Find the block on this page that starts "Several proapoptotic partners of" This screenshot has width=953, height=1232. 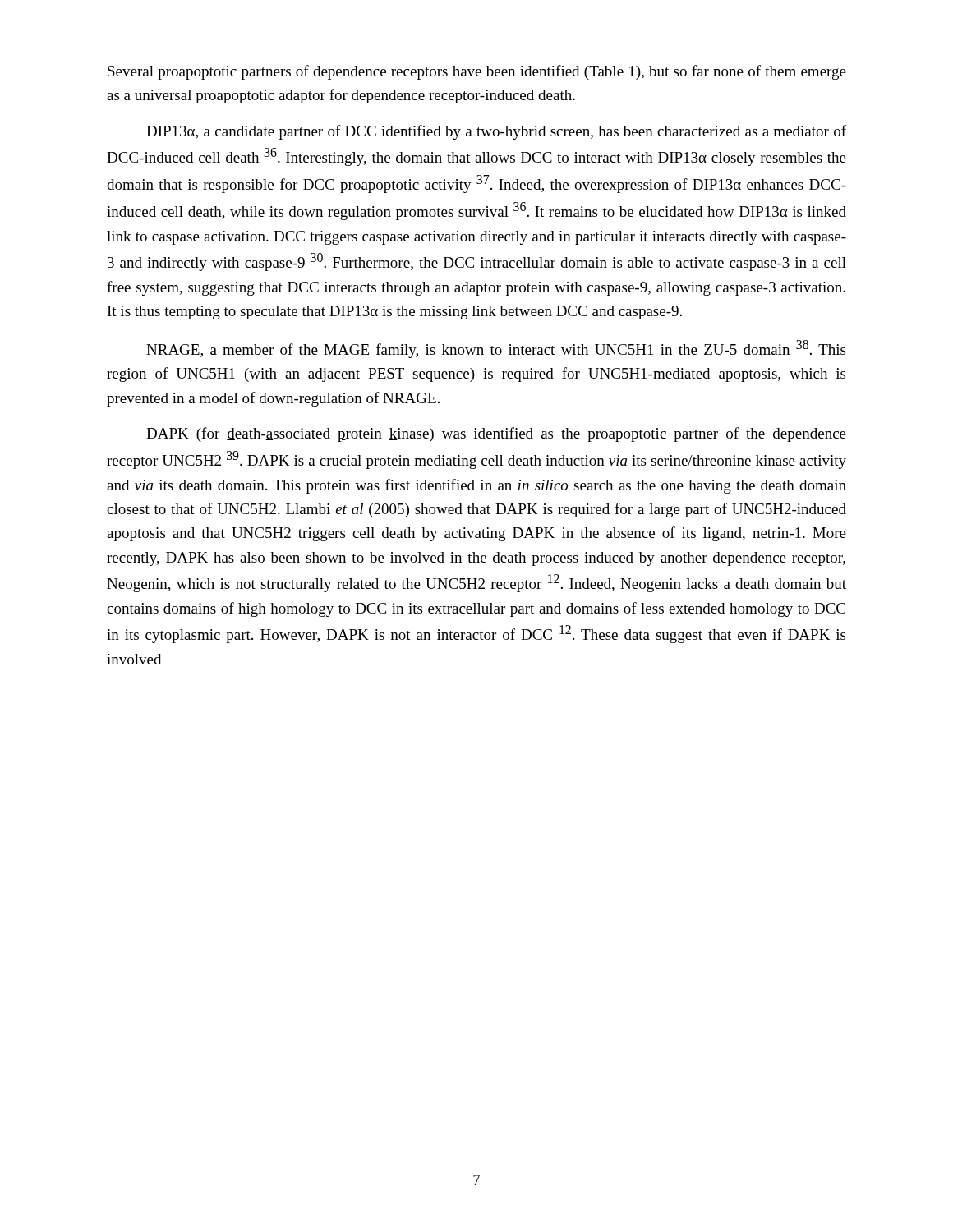pyautogui.click(x=476, y=365)
